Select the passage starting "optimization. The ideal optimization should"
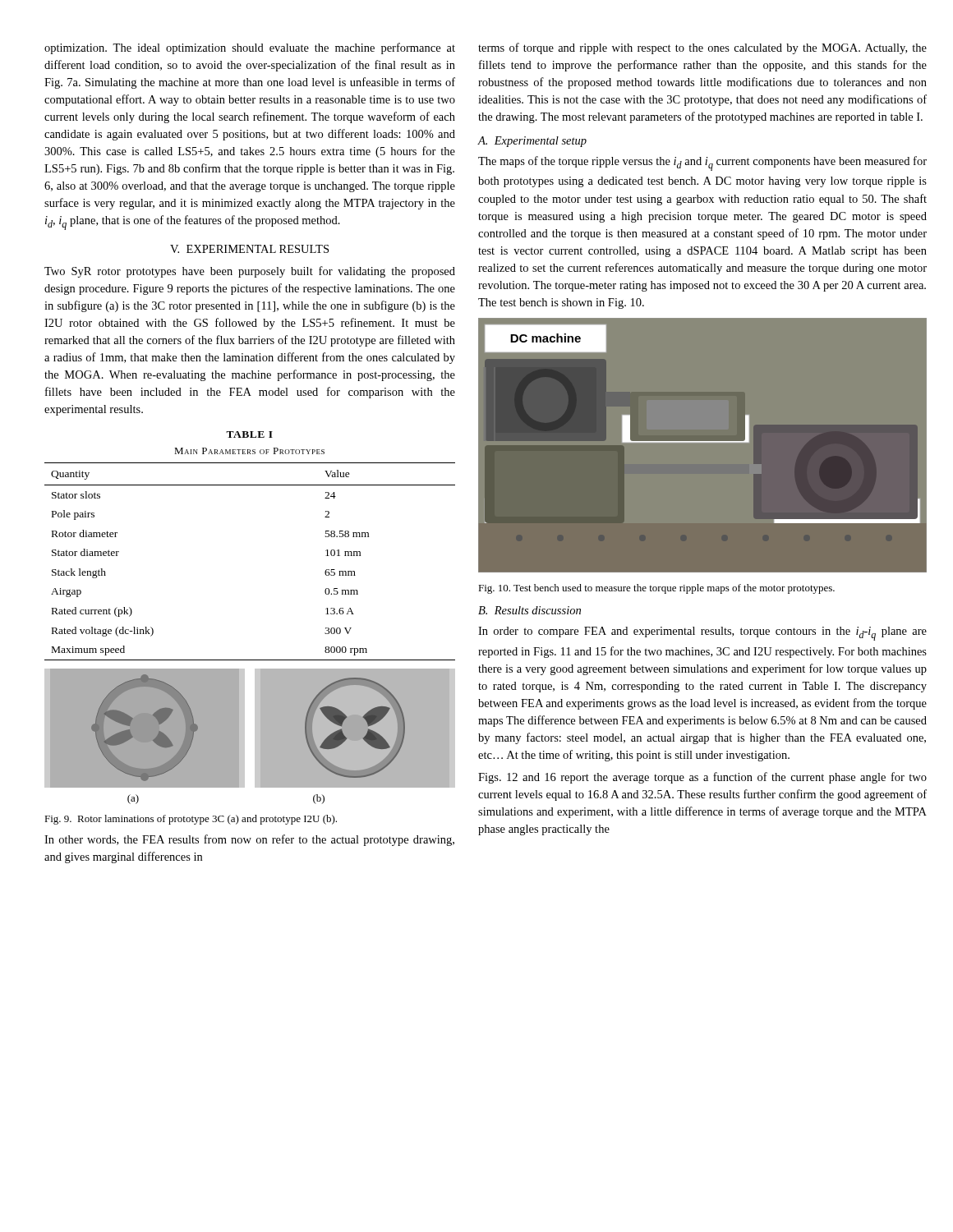 pos(250,136)
